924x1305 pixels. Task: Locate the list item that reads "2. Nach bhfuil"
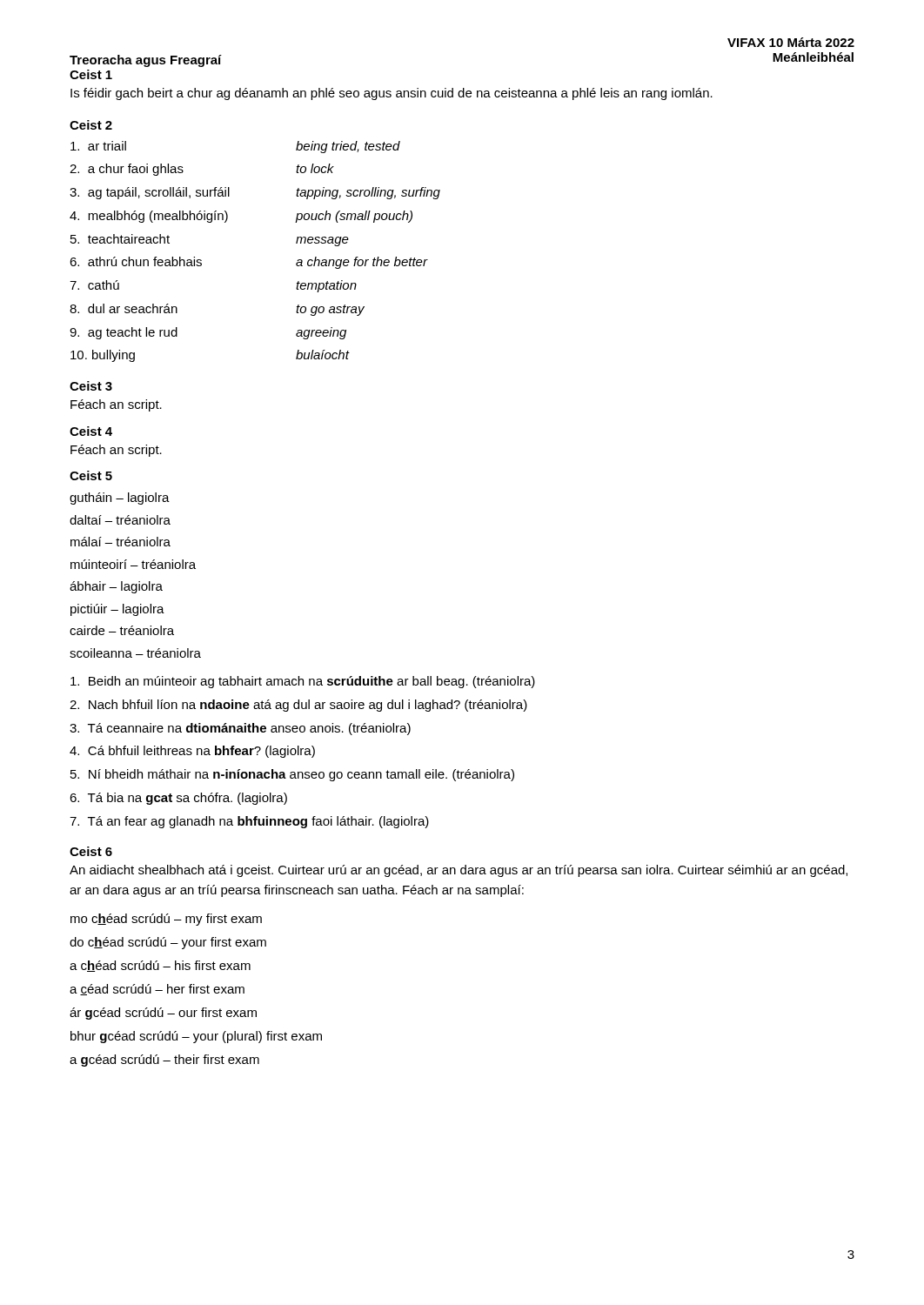coord(298,704)
